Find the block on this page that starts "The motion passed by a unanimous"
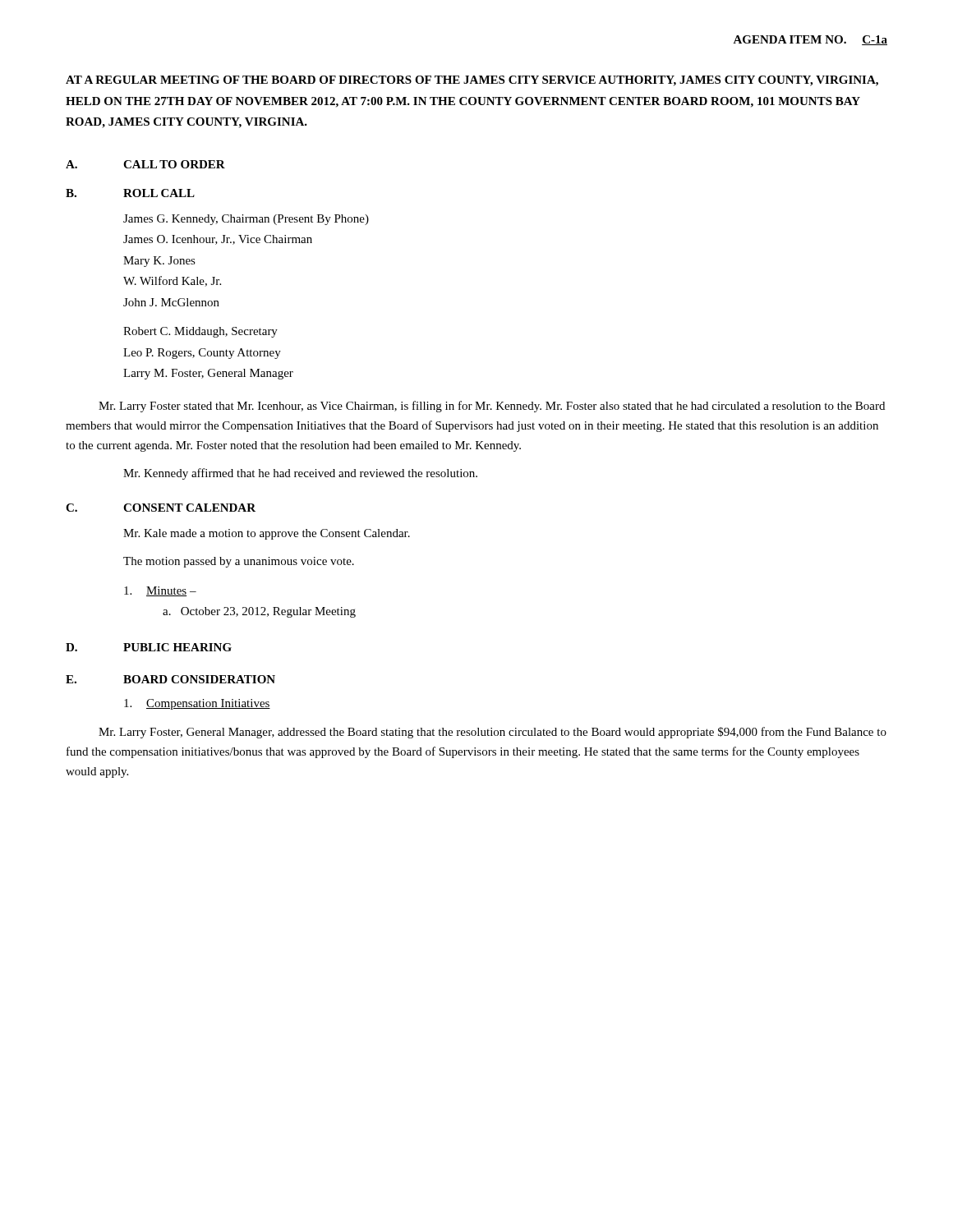This screenshot has width=953, height=1232. pyautogui.click(x=239, y=561)
